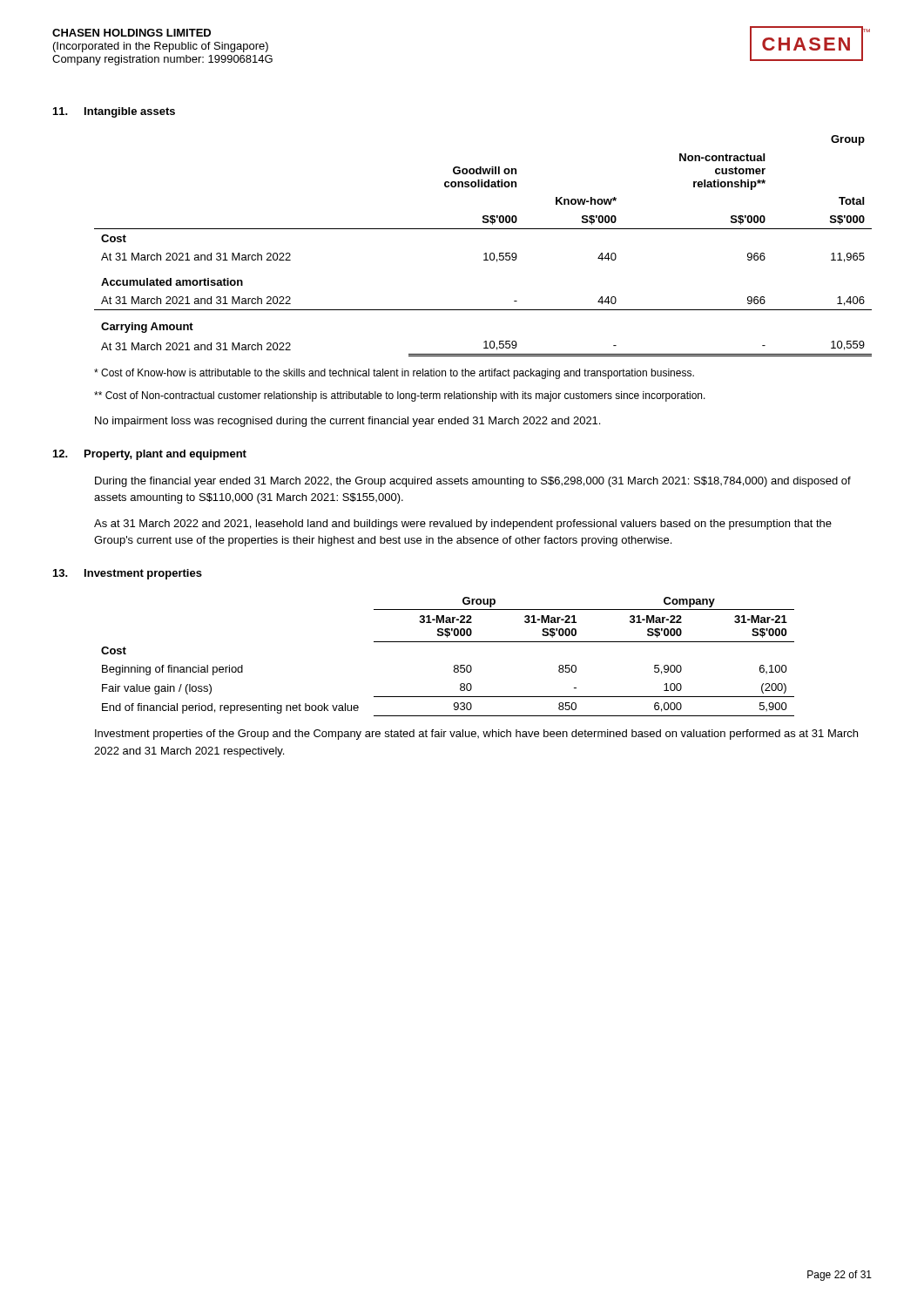Locate the footnote that reads "Cost of Know-how is attributable to"
924x1307 pixels.
pyautogui.click(x=394, y=373)
